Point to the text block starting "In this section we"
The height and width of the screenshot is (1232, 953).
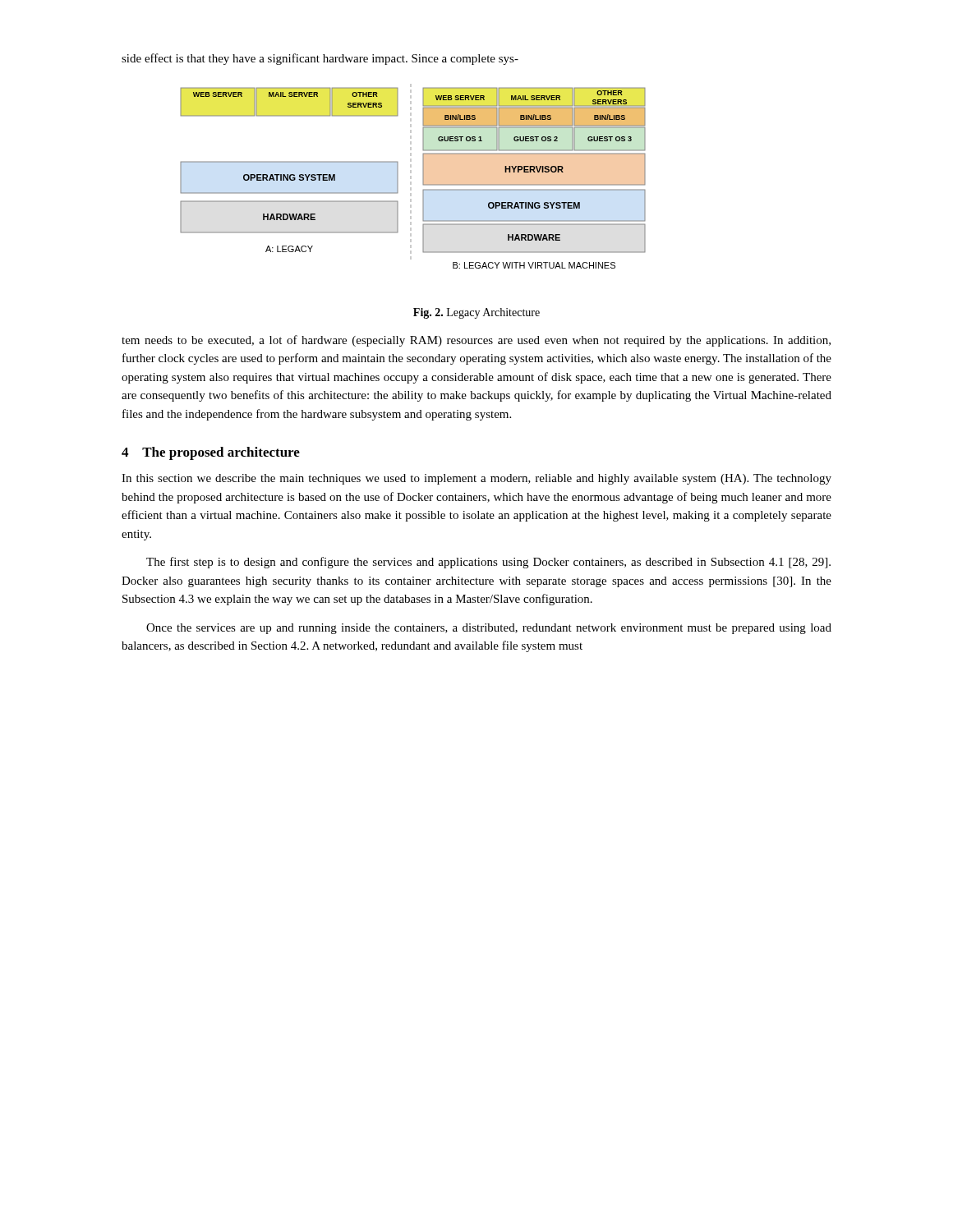(476, 506)
